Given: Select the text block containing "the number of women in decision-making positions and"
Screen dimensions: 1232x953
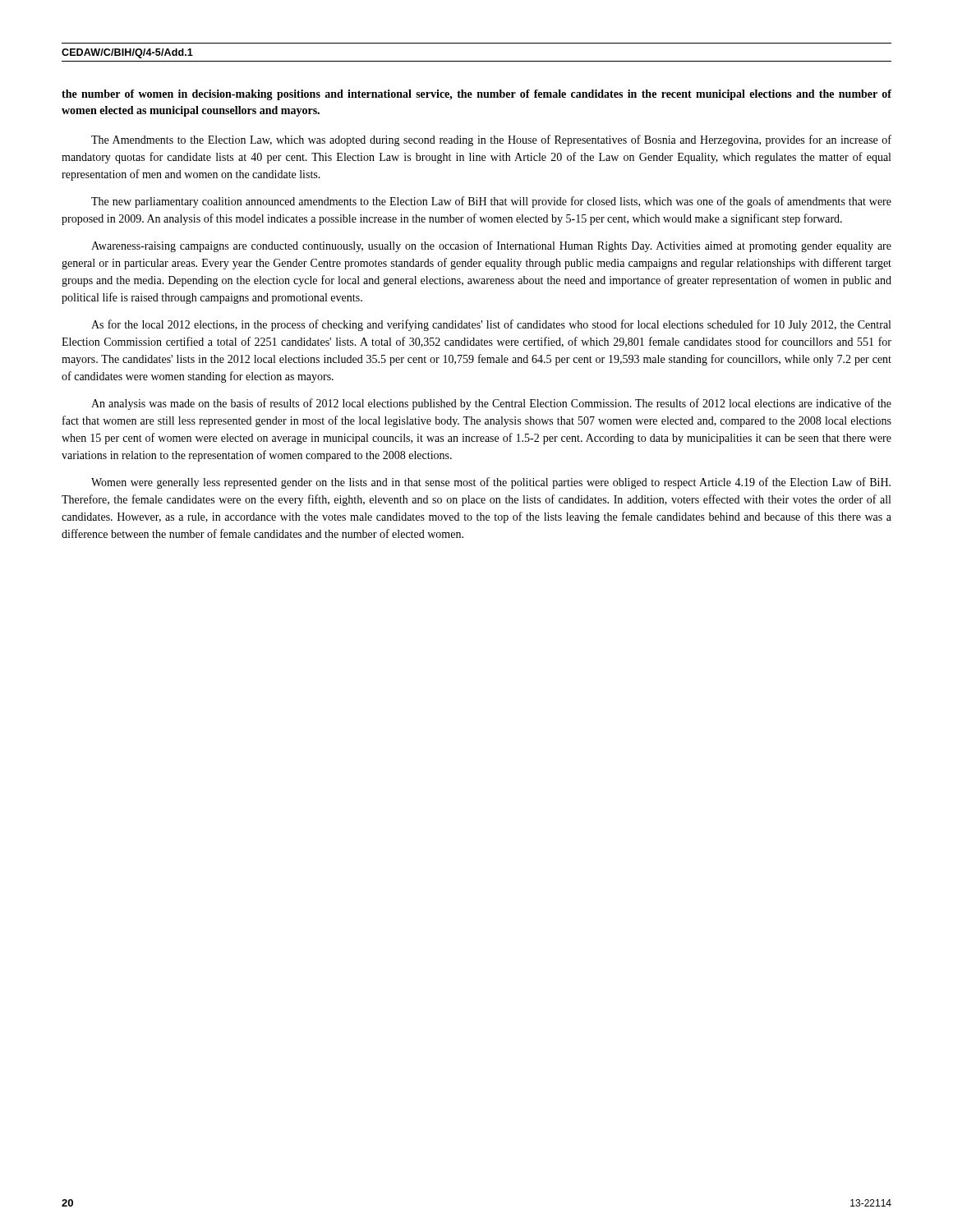Looking at the screenshot, I should (x=476, y=102).
